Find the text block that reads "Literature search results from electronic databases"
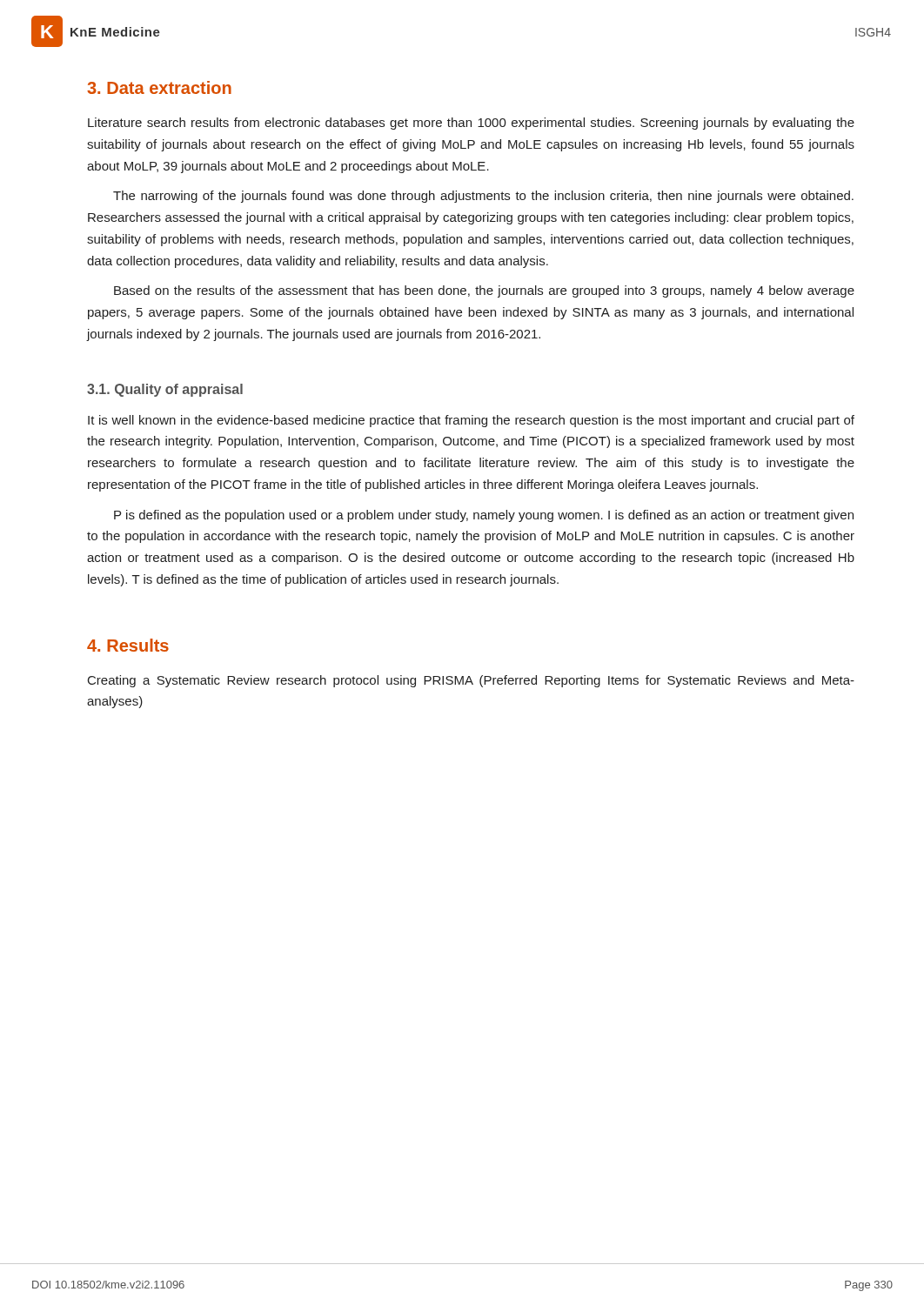This screenshot has width=924, height=1305. (471, 144)
